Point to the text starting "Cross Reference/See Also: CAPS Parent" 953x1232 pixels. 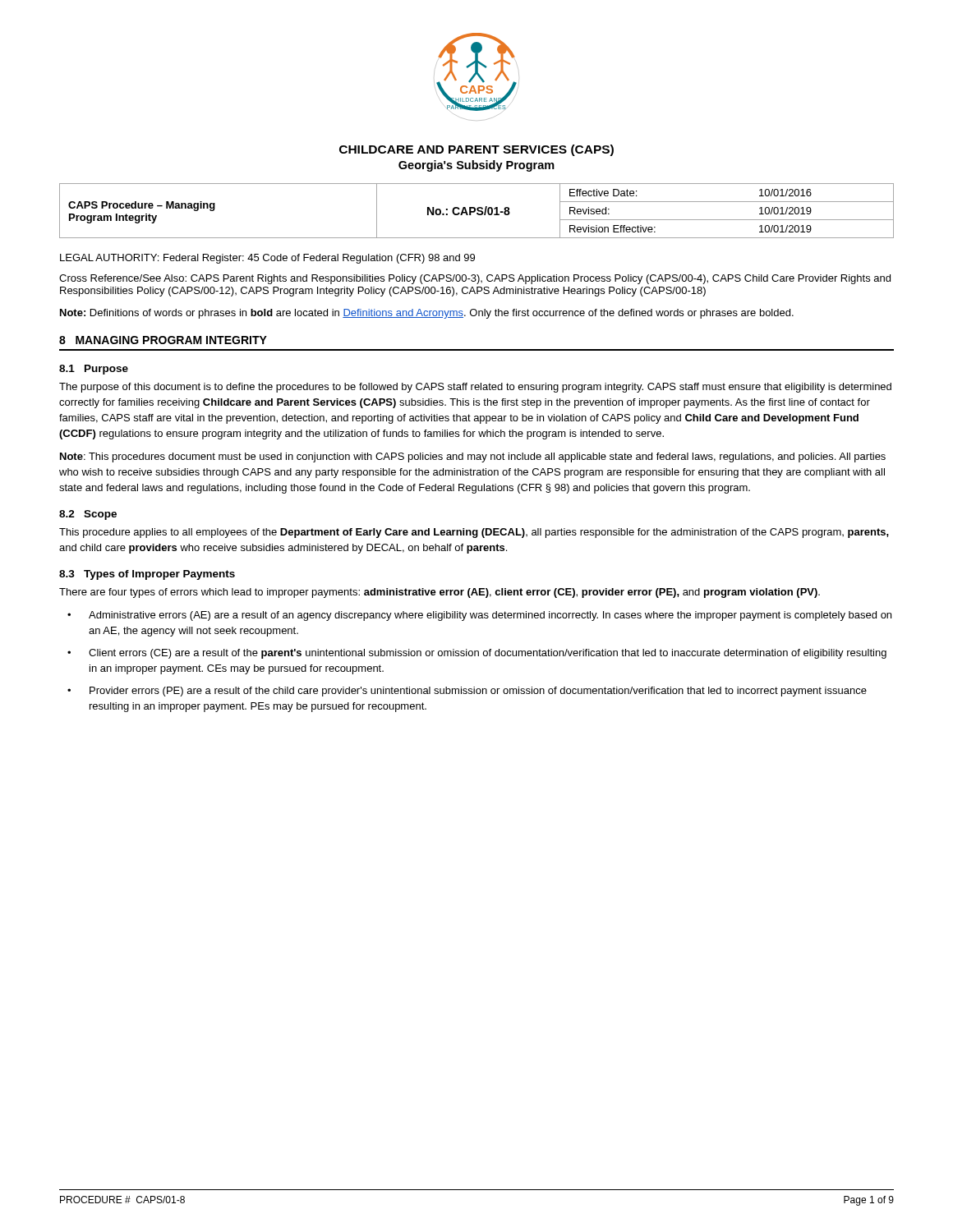click(475, 284)
